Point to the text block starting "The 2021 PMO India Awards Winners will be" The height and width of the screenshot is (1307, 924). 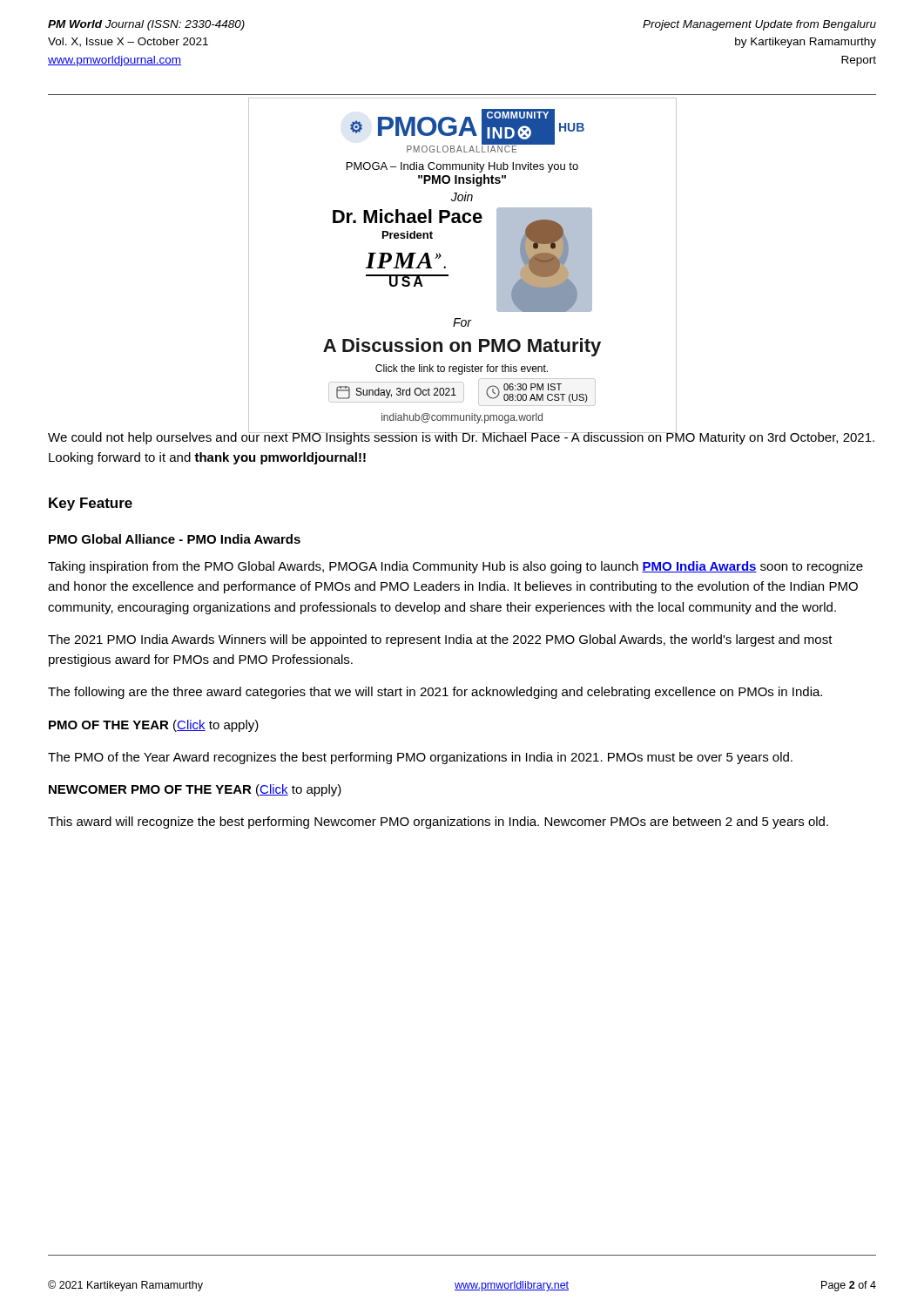click(x=440, y=649)
